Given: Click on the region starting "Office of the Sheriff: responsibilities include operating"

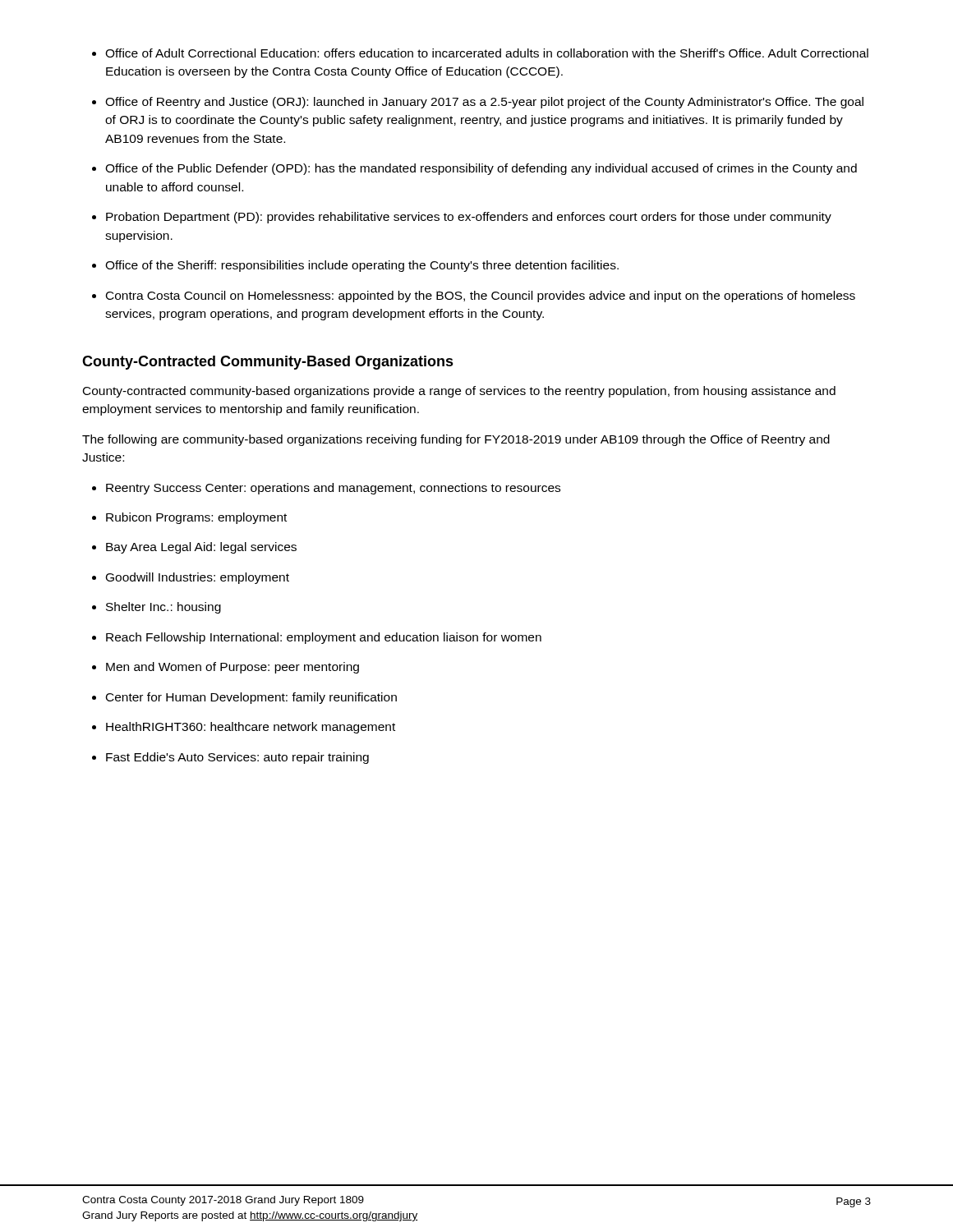Looking at the screenshot, I should 362,265.
